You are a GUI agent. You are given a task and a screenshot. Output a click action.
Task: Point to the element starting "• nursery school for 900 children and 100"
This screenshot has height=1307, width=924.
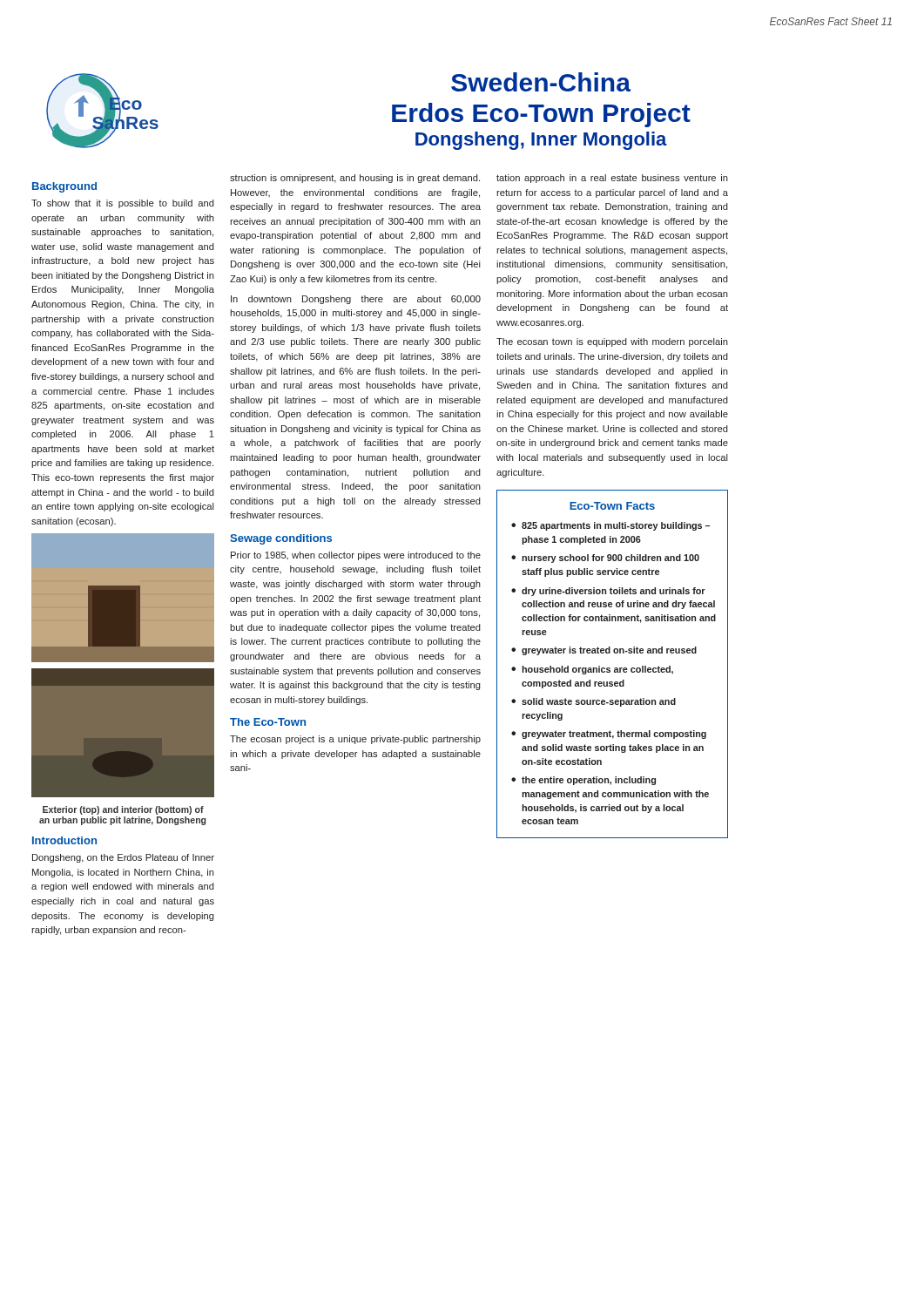pyautogui.click(x=614, y=566)
